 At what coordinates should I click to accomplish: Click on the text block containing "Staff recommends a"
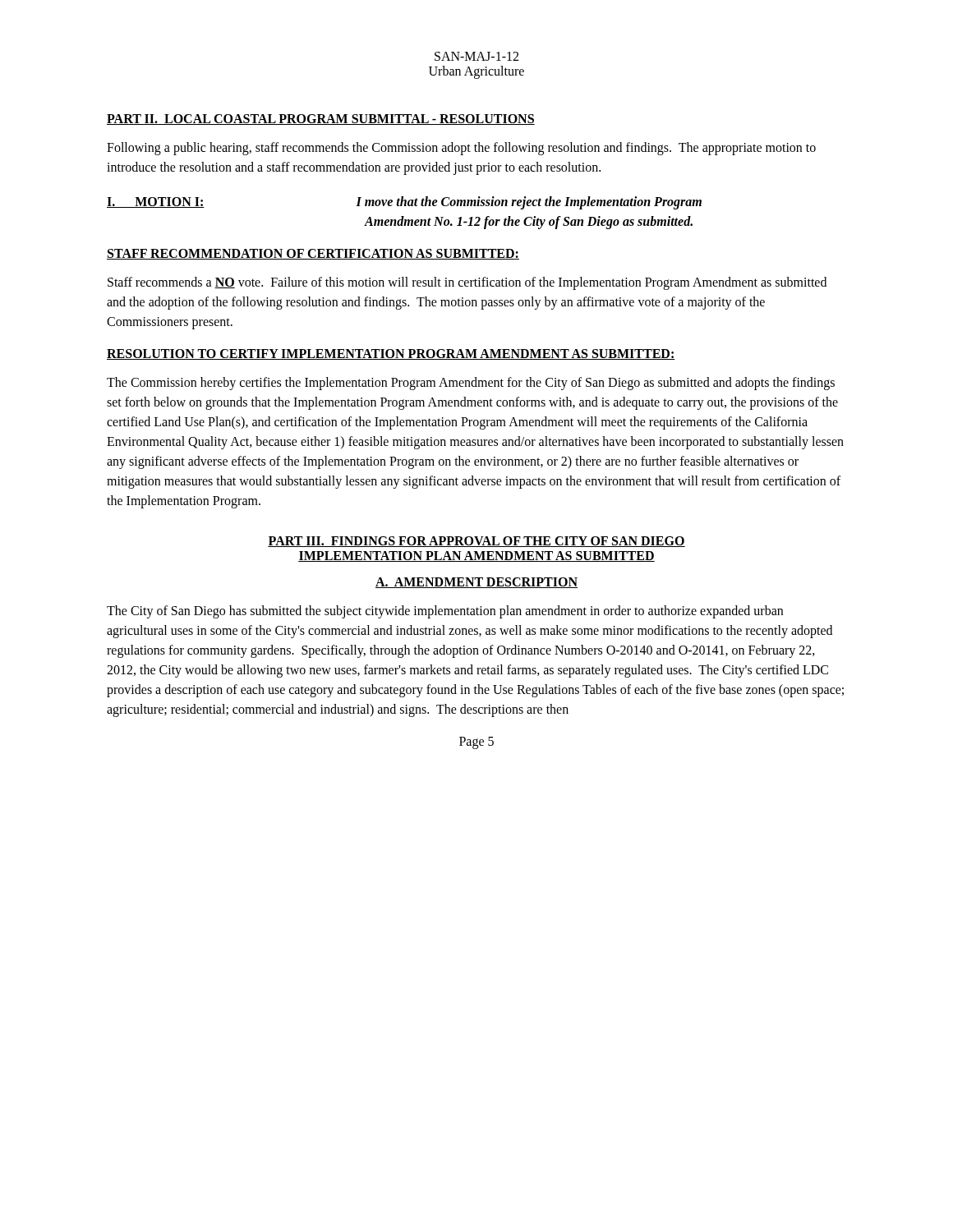(467, 302)
